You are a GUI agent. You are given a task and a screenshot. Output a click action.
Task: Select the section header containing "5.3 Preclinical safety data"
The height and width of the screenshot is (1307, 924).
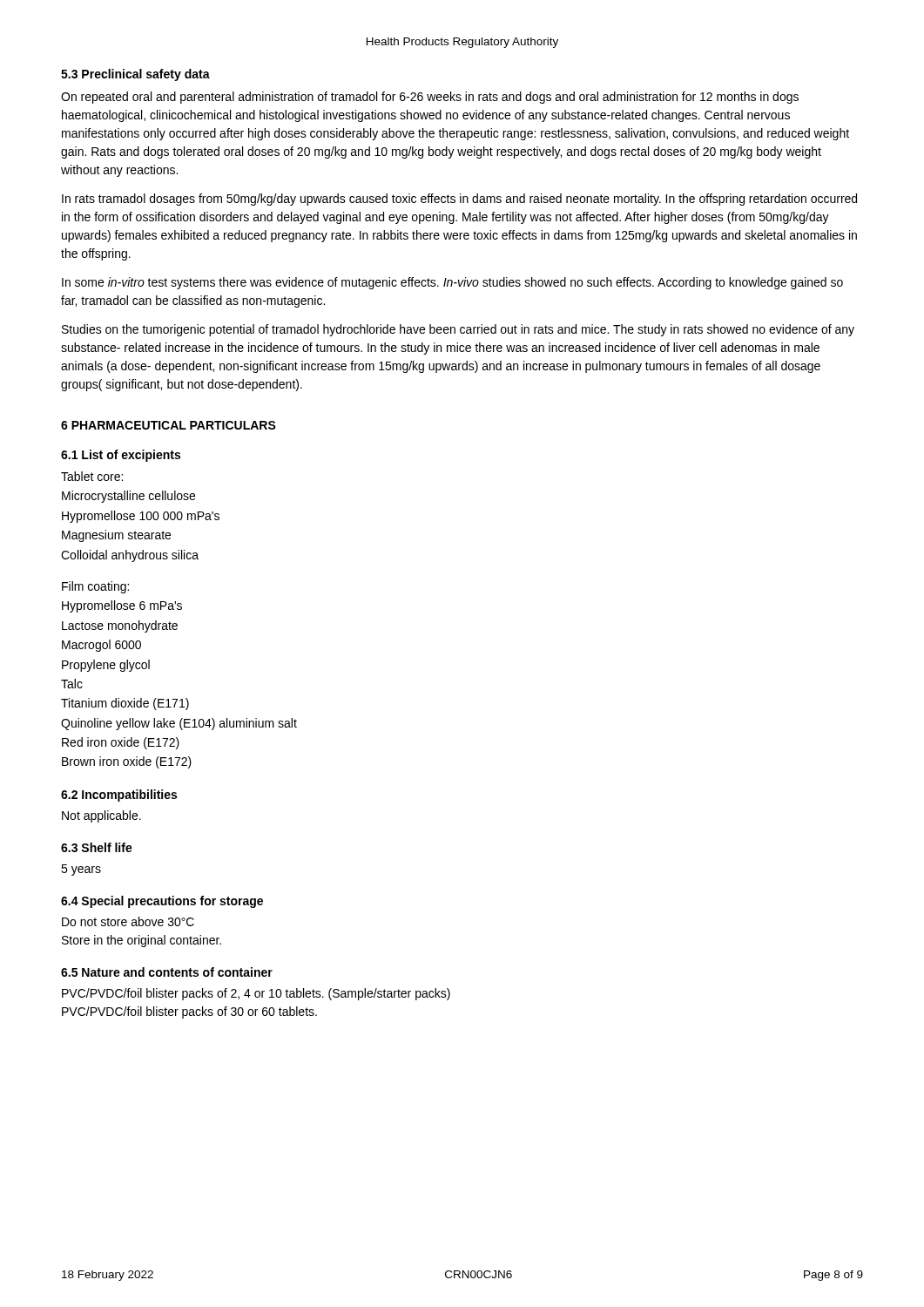pos(135,74)
